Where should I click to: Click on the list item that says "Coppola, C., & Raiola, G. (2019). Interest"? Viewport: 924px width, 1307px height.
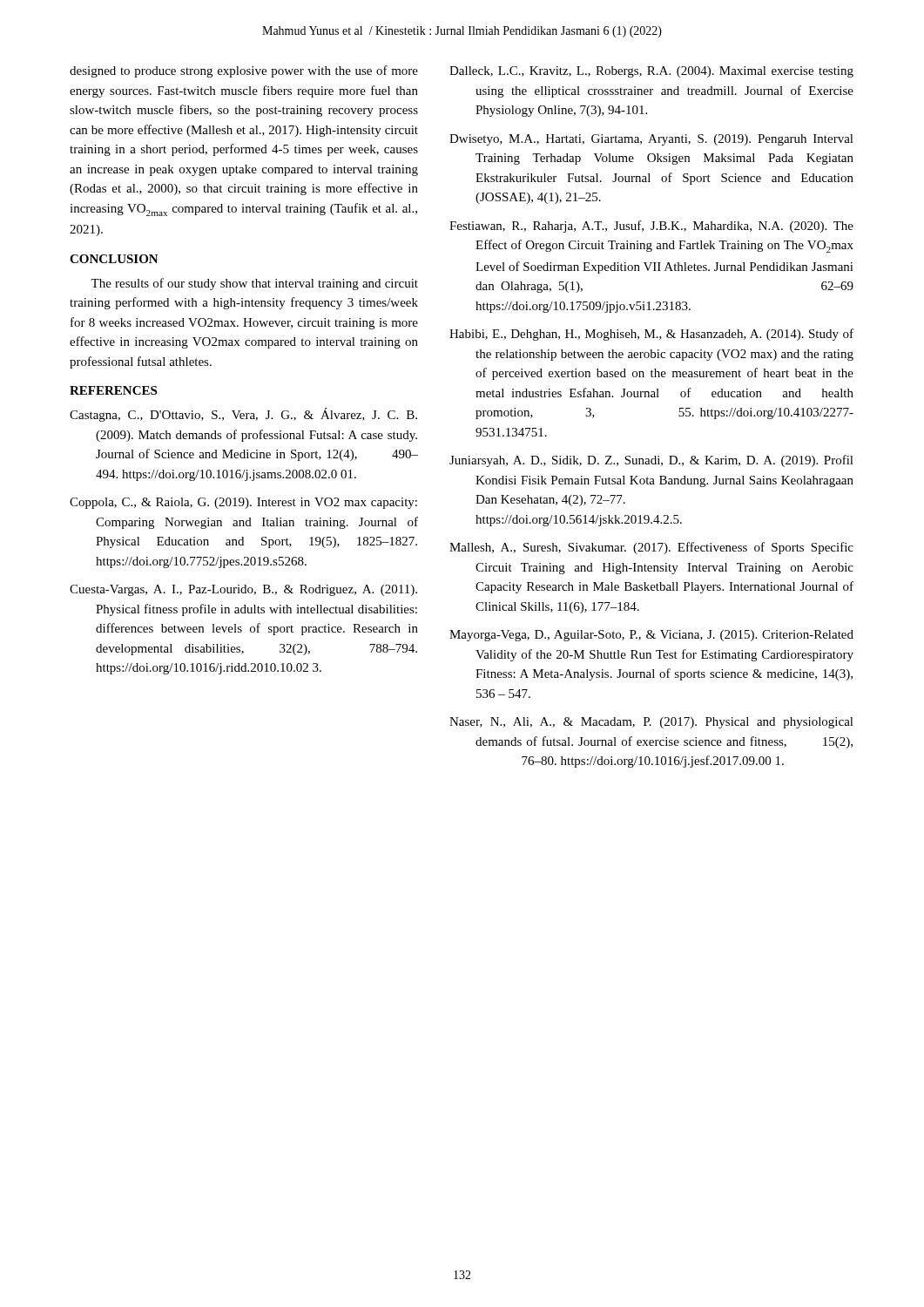[244, 532]
